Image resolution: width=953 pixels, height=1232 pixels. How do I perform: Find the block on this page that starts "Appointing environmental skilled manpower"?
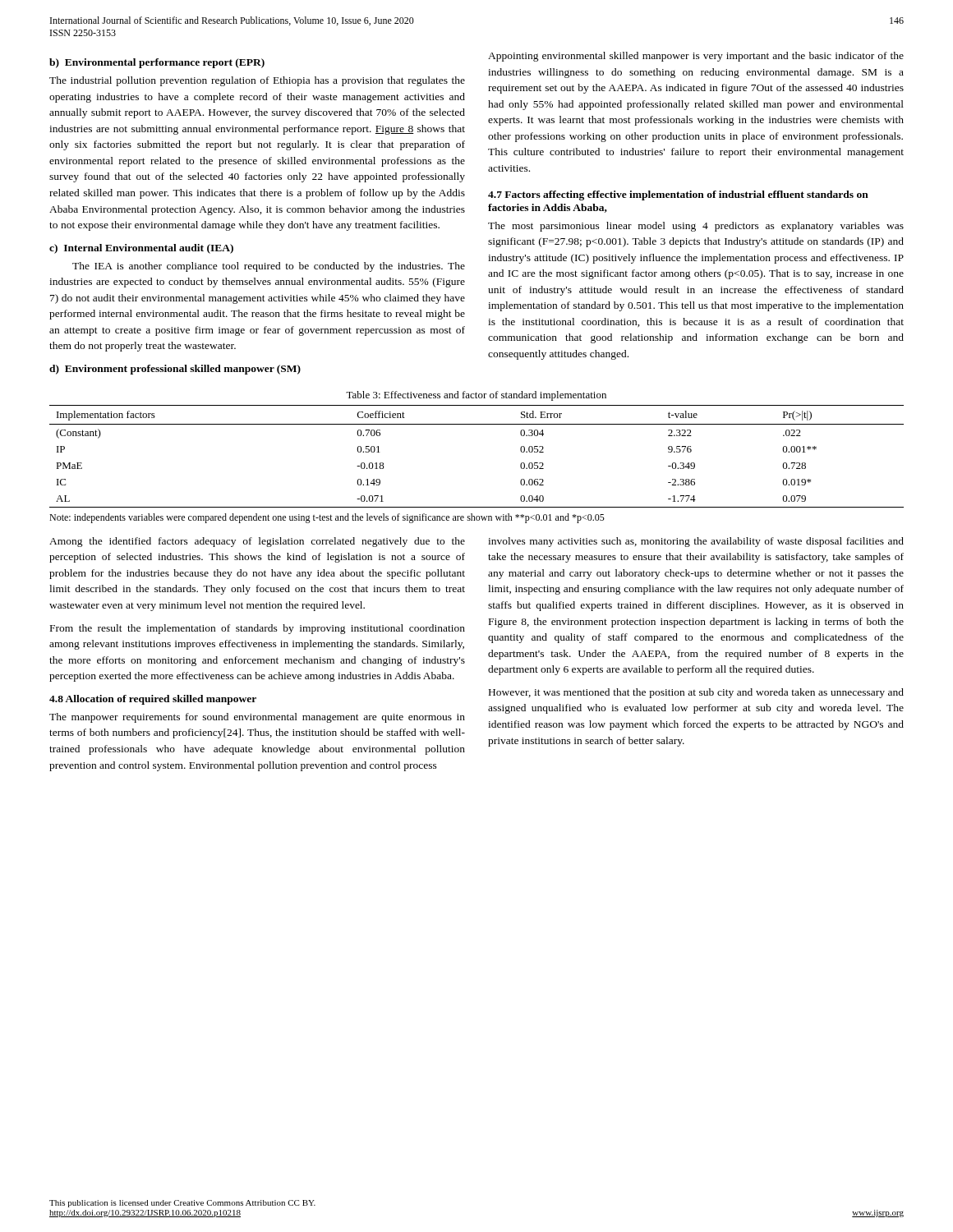coord(696,112)
